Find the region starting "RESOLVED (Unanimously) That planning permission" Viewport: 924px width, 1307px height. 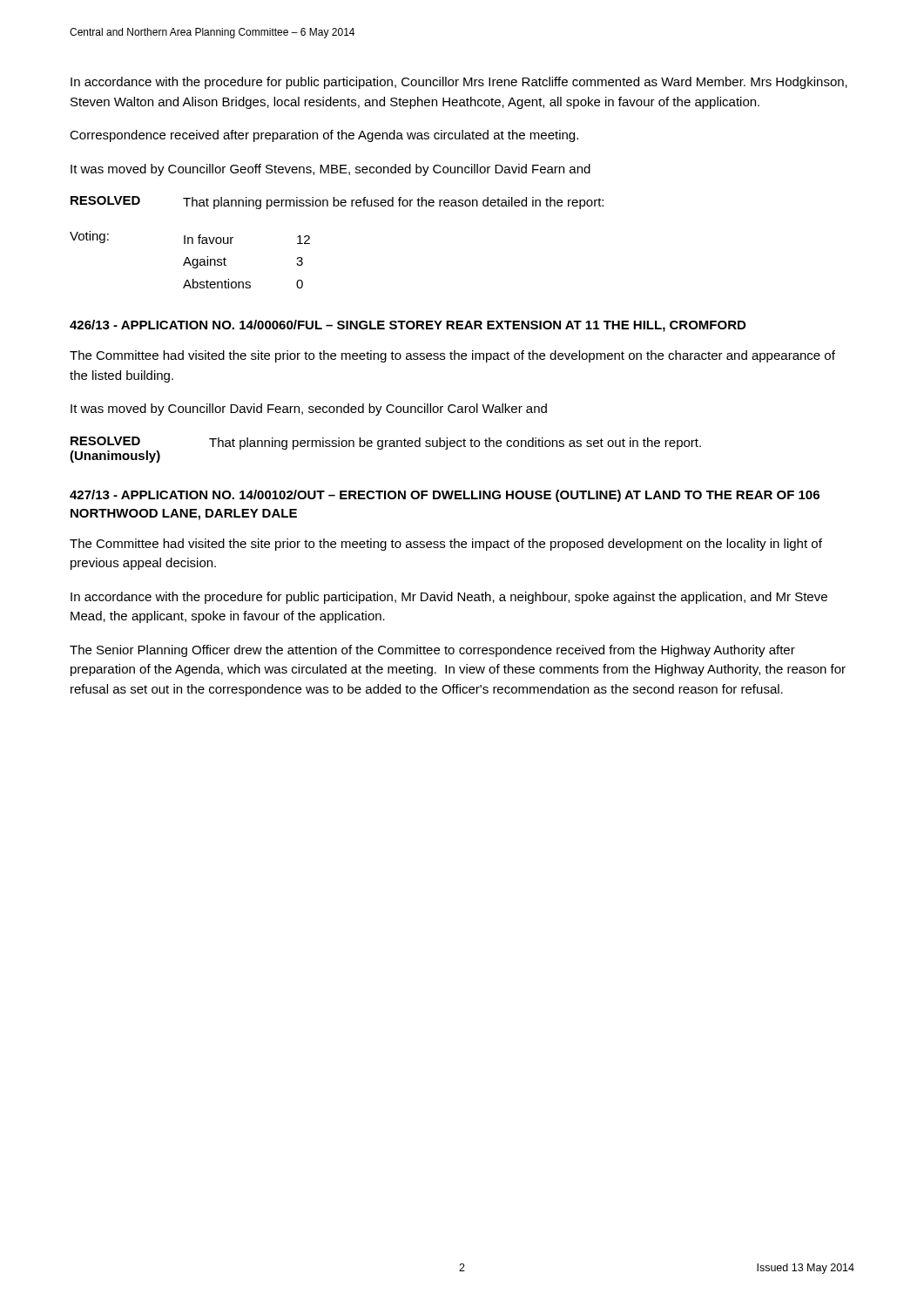462,447
